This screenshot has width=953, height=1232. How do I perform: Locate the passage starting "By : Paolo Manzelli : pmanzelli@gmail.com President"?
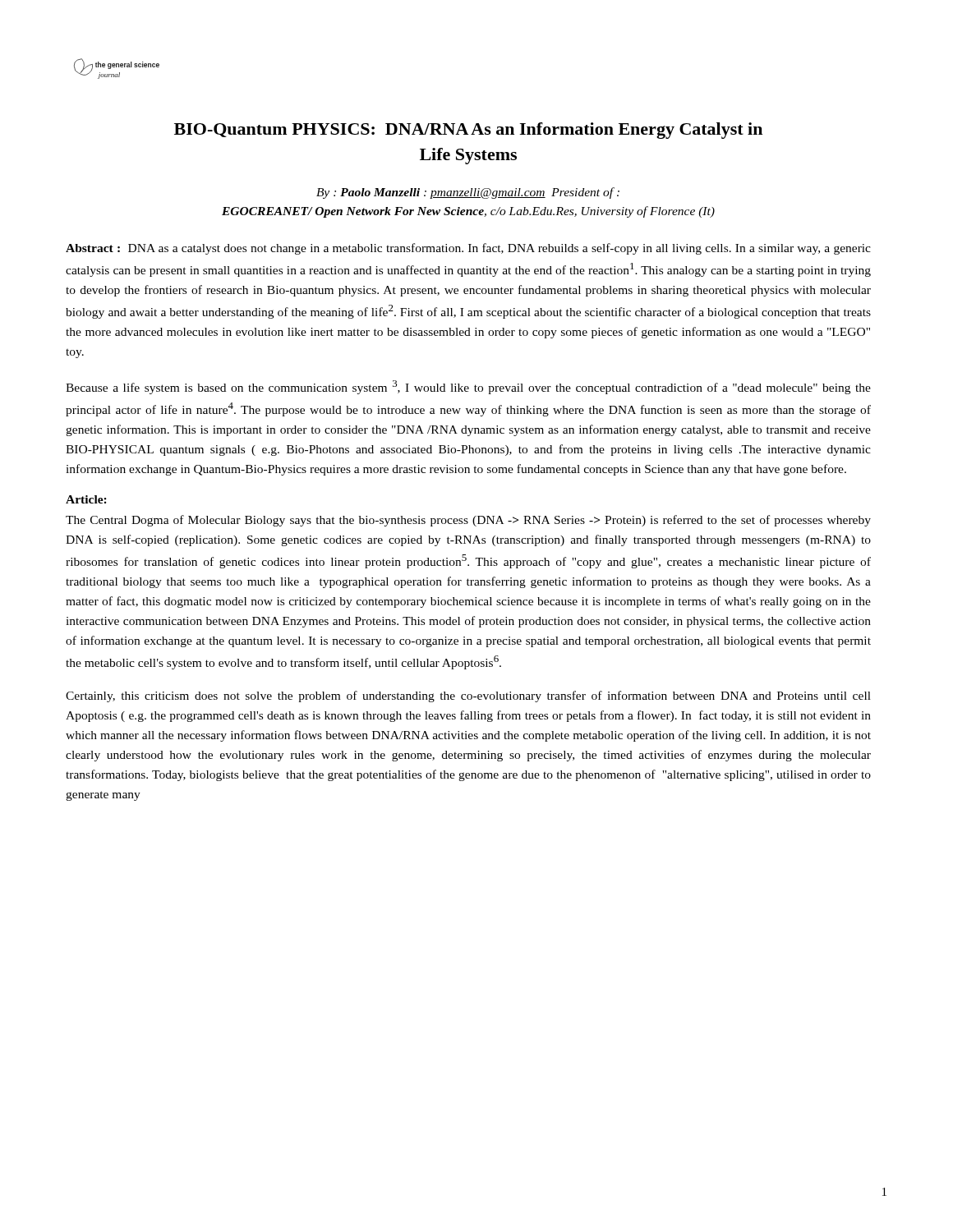click(468, 201)
